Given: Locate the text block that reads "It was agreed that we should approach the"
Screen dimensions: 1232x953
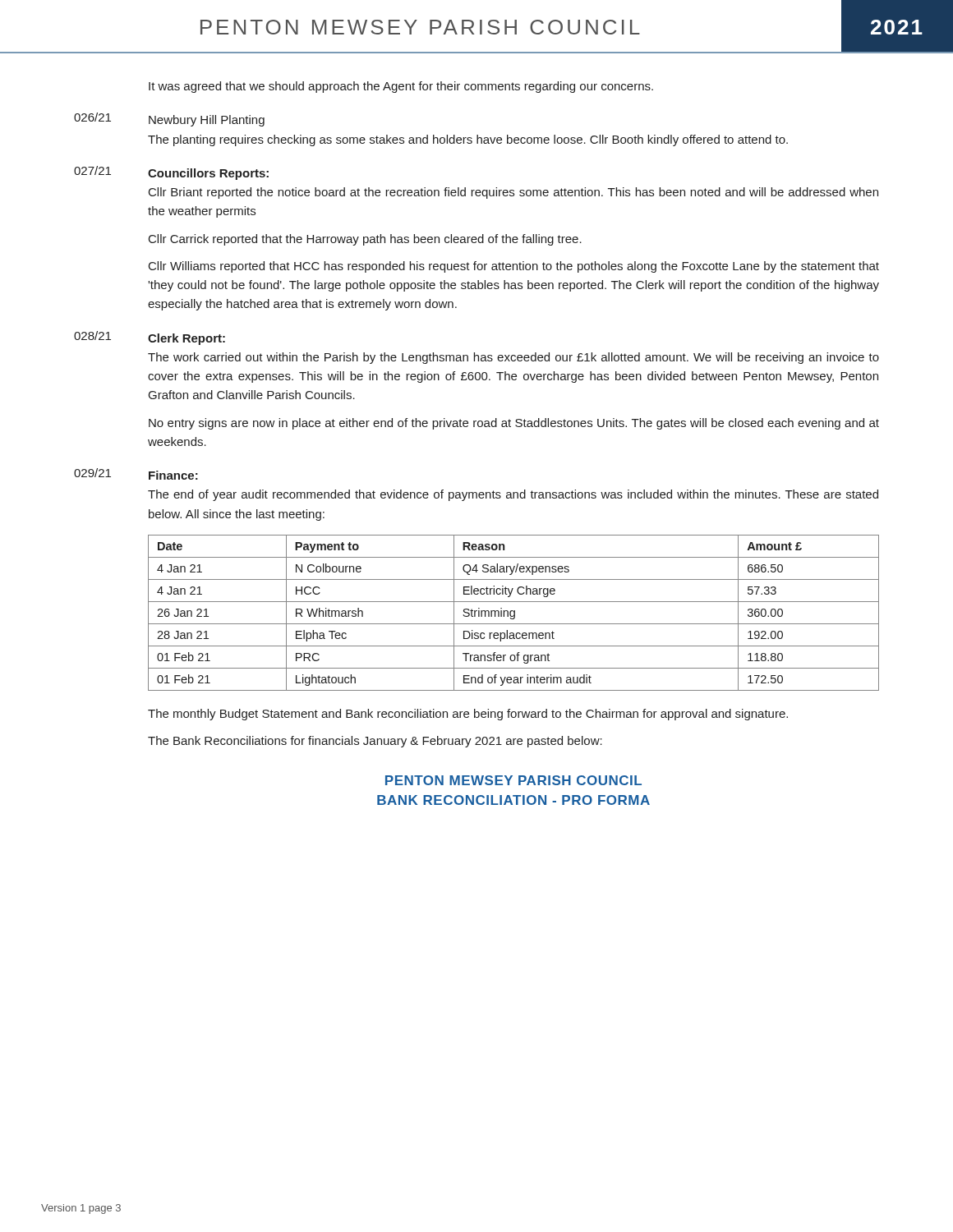Looking at the screenshot, I should coord(513,86).
